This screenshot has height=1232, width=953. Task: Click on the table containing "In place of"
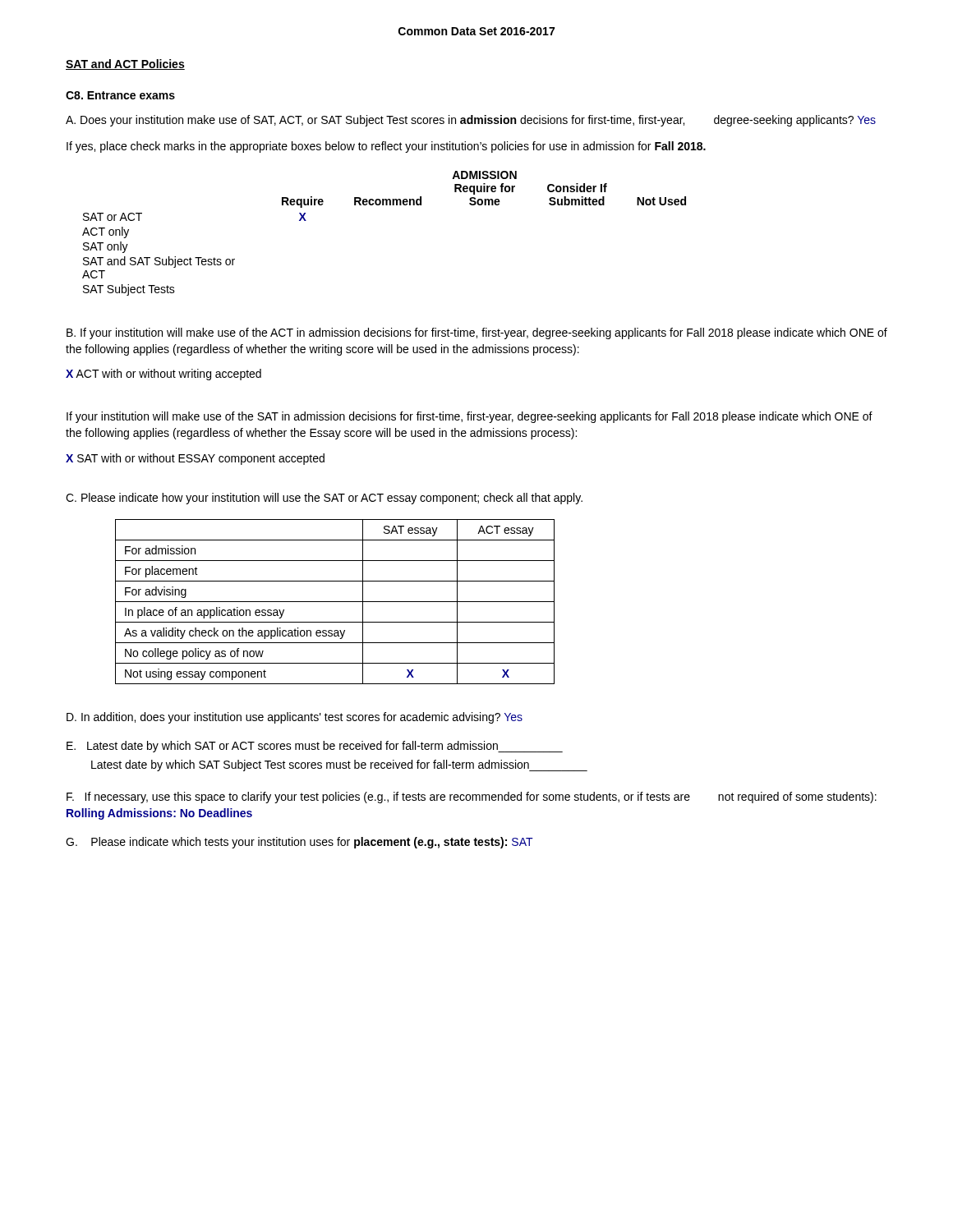tap(501, 602)
